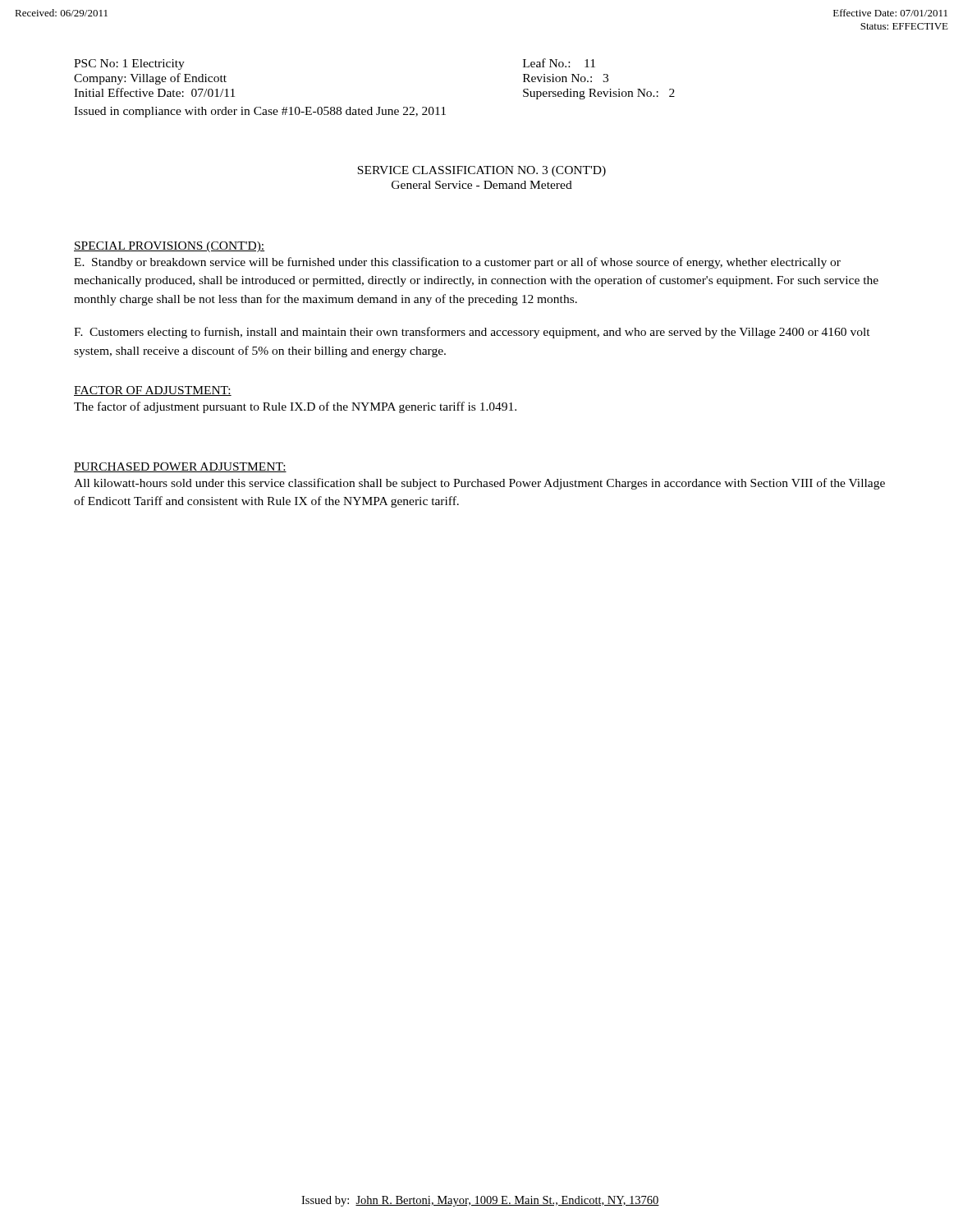Locate the text starting "F. Customers electing to furnish, install and"
The image size is (963, 1232).
[x=472, y=341]
